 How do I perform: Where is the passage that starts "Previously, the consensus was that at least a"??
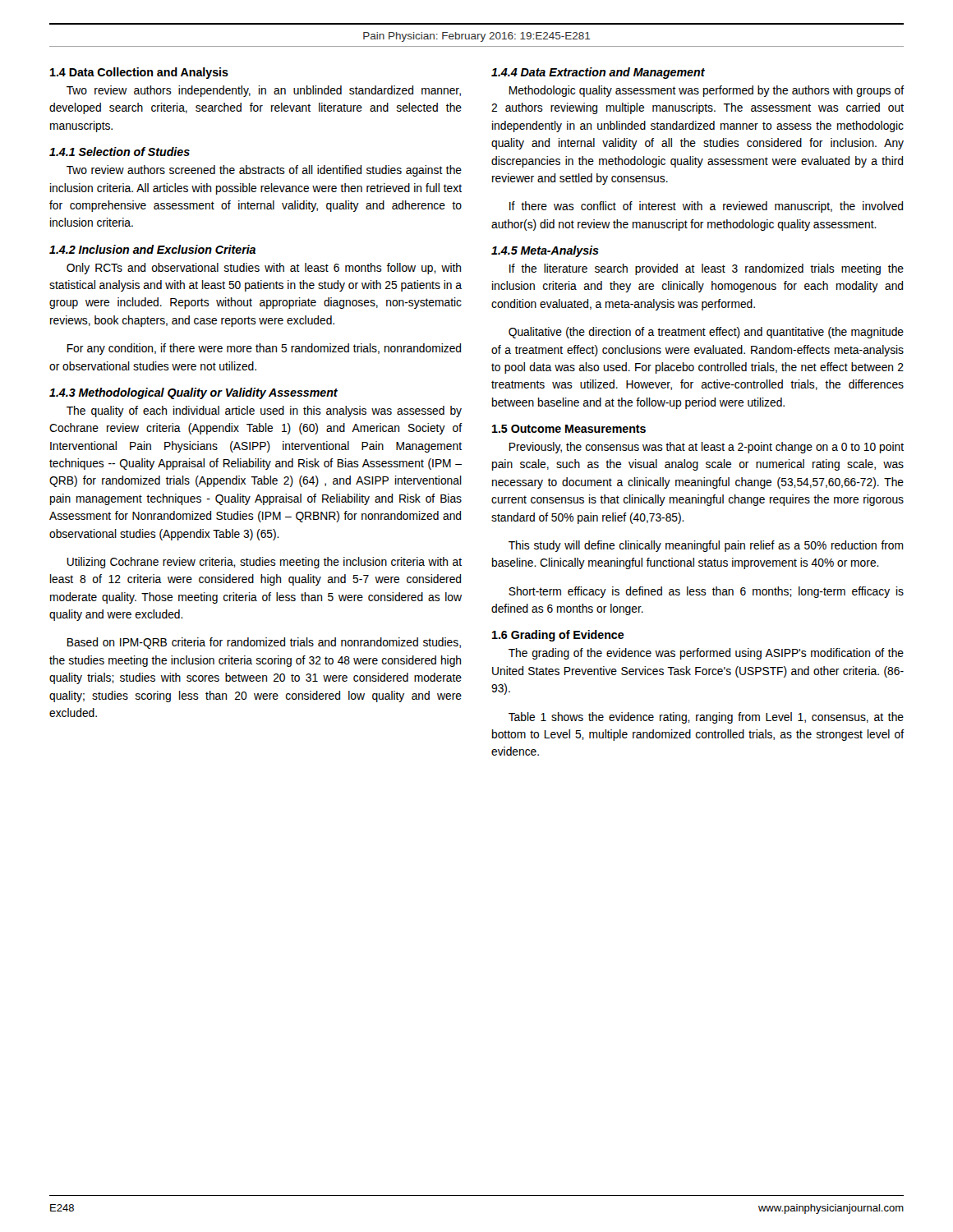698,482
